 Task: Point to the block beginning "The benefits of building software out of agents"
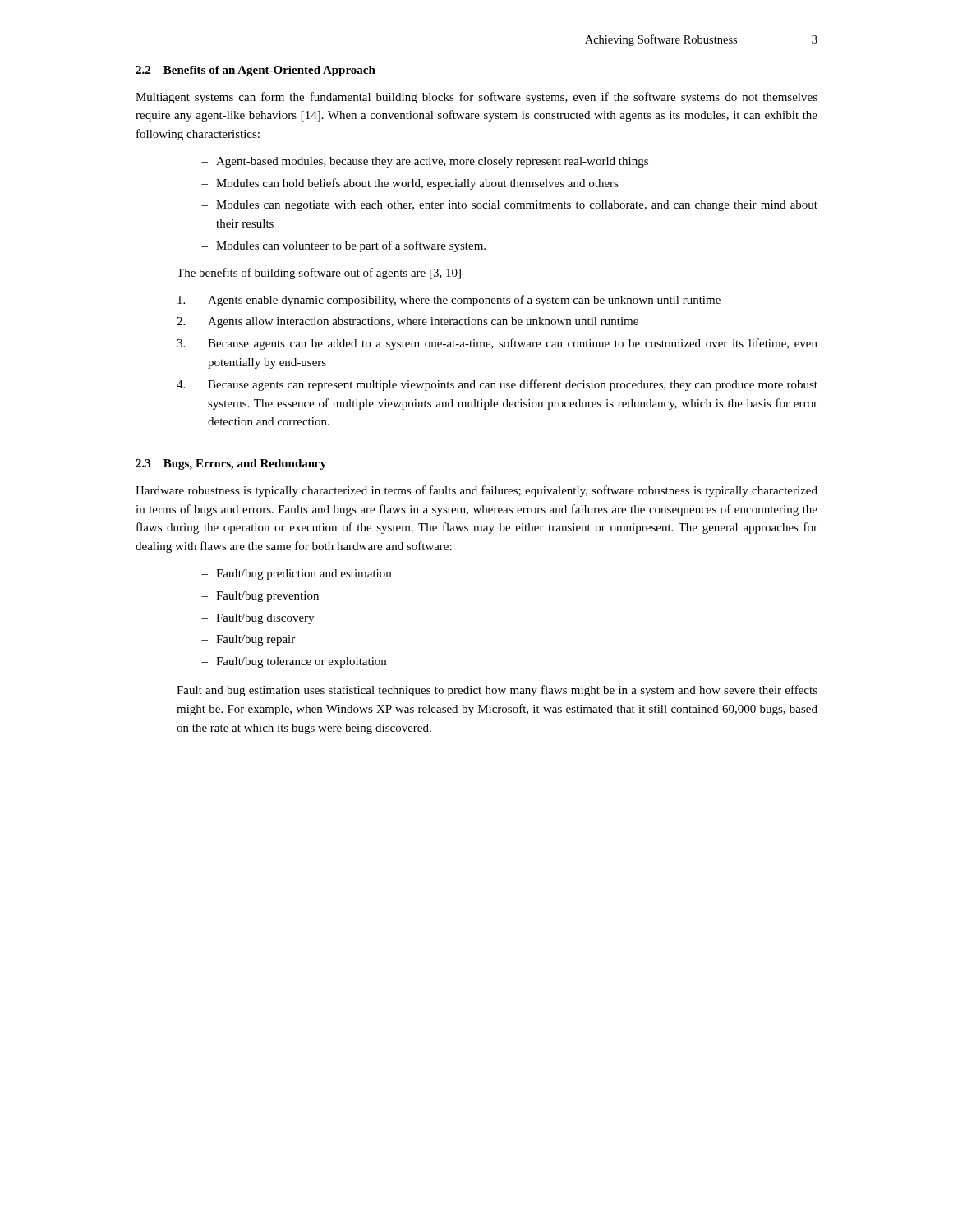319,273
